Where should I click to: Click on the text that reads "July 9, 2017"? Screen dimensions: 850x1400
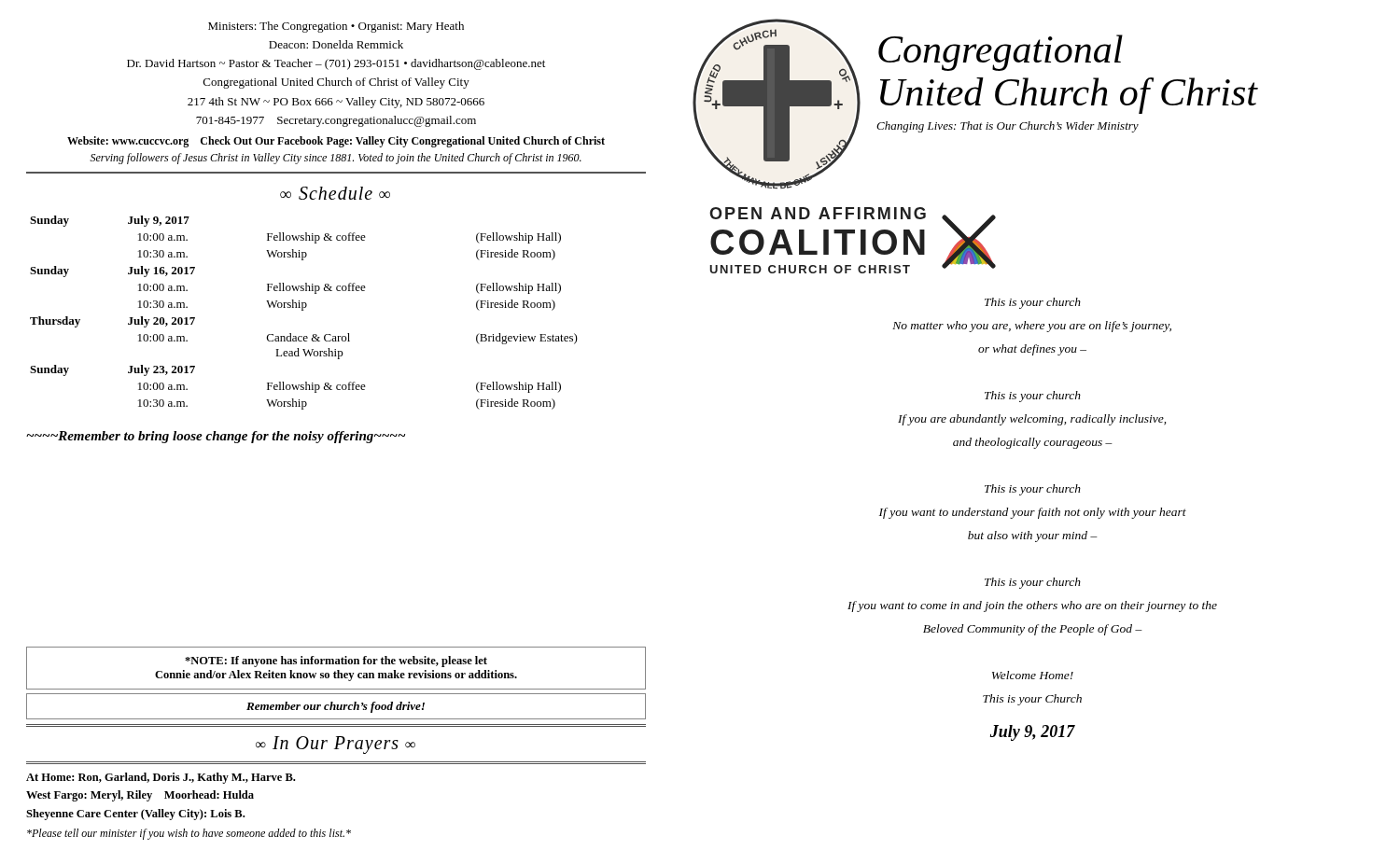coord(1032,731)
